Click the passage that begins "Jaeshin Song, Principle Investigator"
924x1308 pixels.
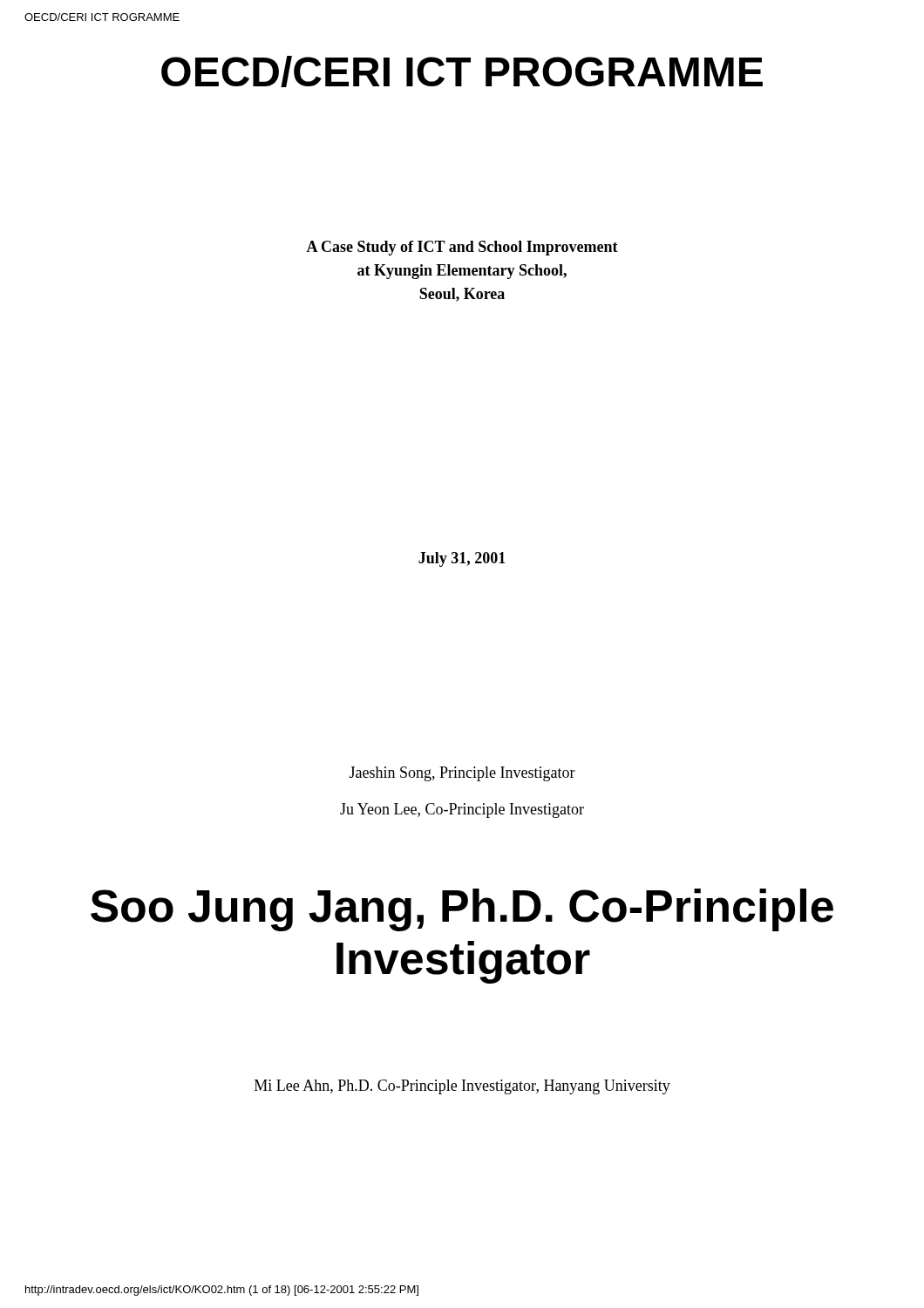click(462, 774)
